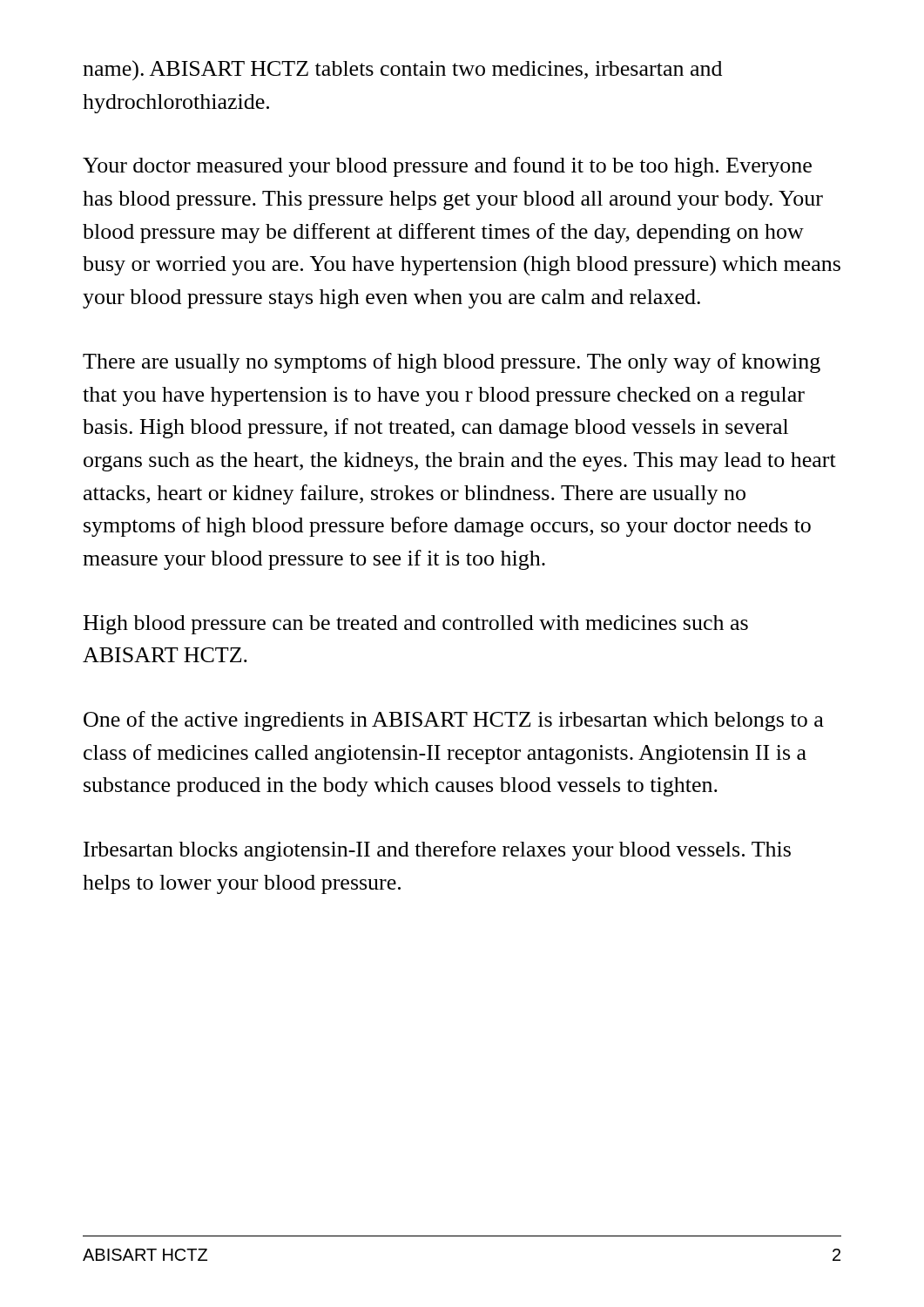Find the block on this page that starts "name). ABISART HCTZ tablets contain two"
This screenshot has width=924, height=1307.
pyautogui.click(x=403, y=85)
